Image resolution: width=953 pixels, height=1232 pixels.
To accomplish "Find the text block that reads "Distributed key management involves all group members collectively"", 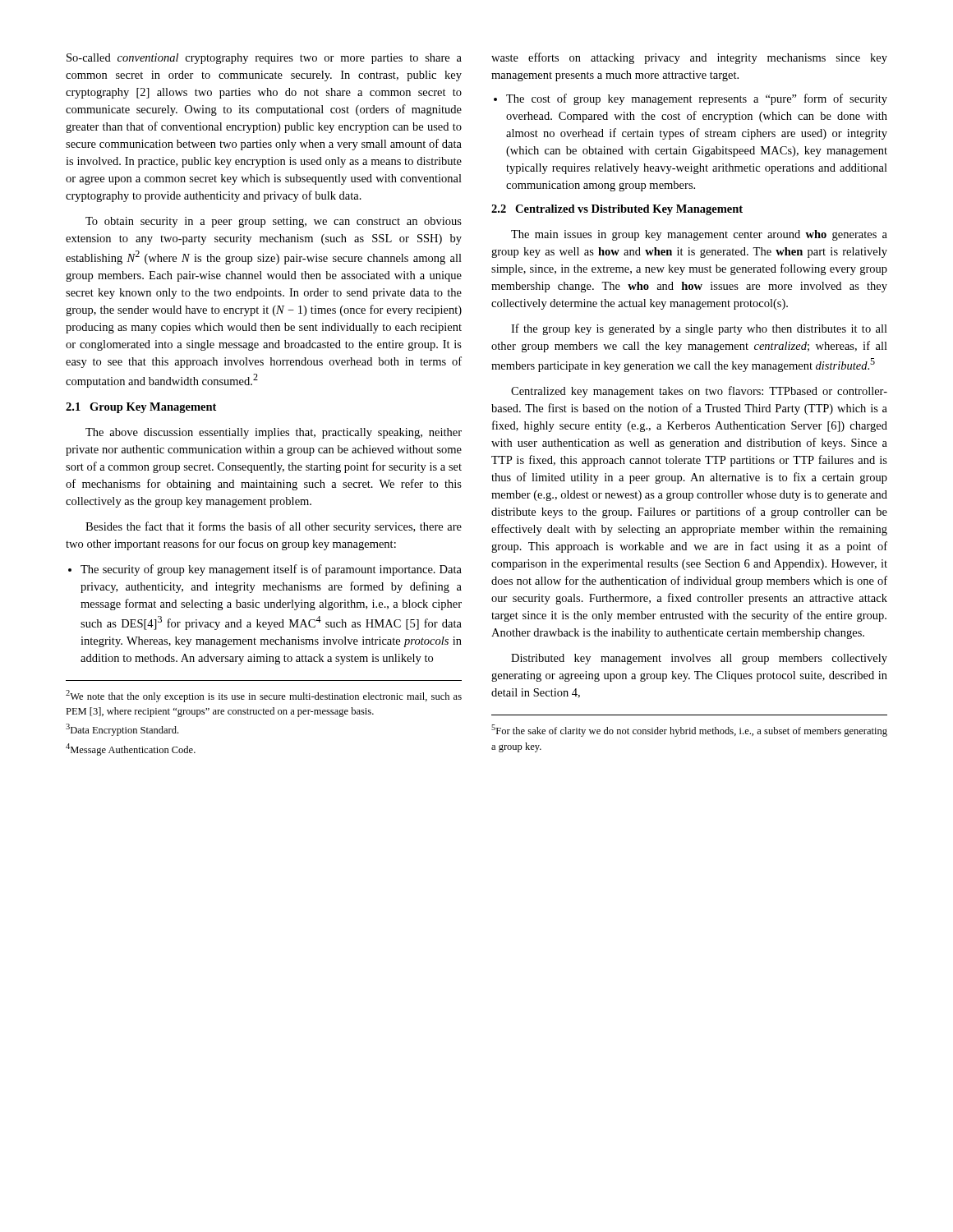I will [689, 676].
